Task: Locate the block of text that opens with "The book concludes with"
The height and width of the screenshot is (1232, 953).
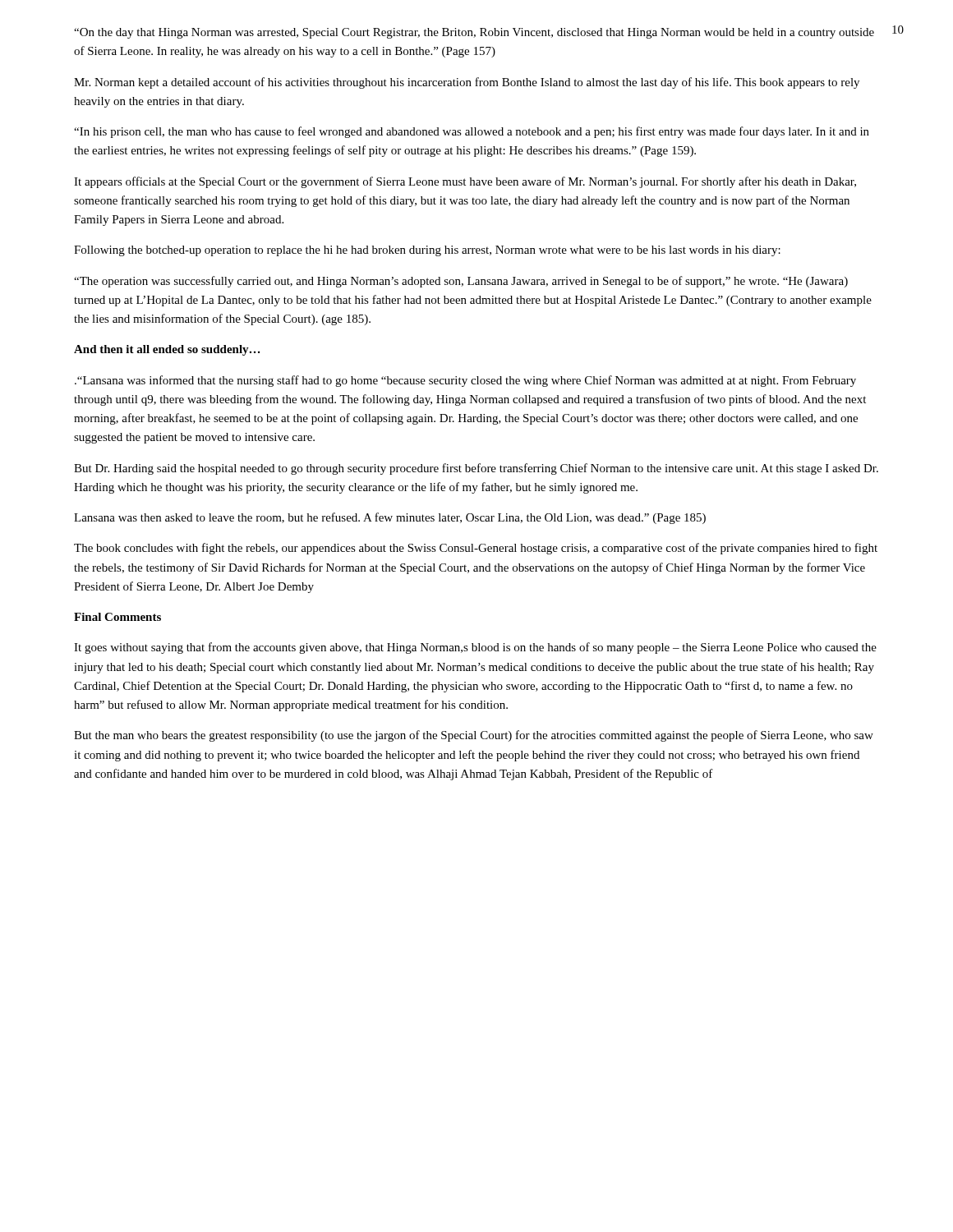Action: pyautogui.click(x=476, y=567)
